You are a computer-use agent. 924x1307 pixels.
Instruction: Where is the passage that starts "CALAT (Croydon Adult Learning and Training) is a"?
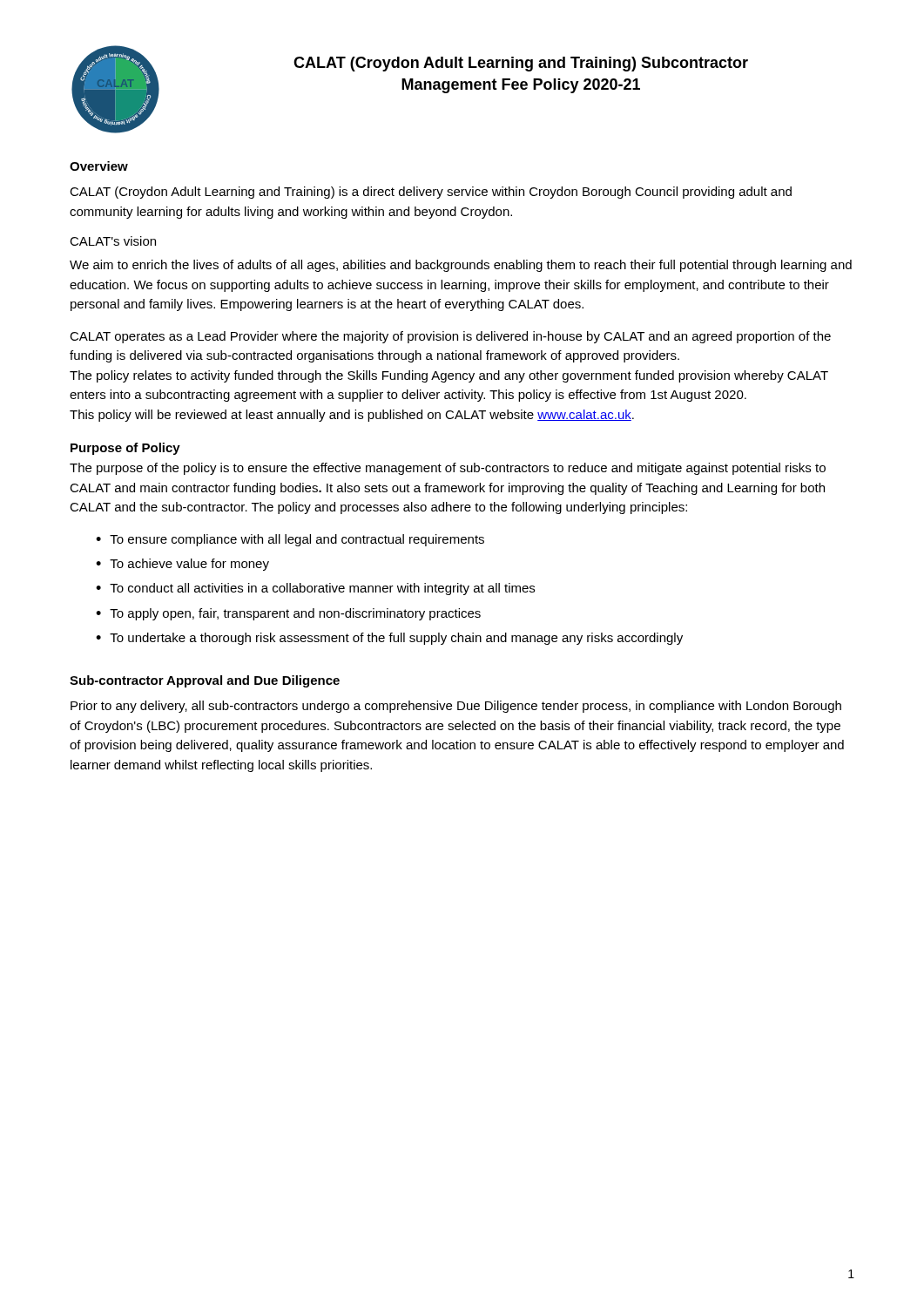[431, 201]
